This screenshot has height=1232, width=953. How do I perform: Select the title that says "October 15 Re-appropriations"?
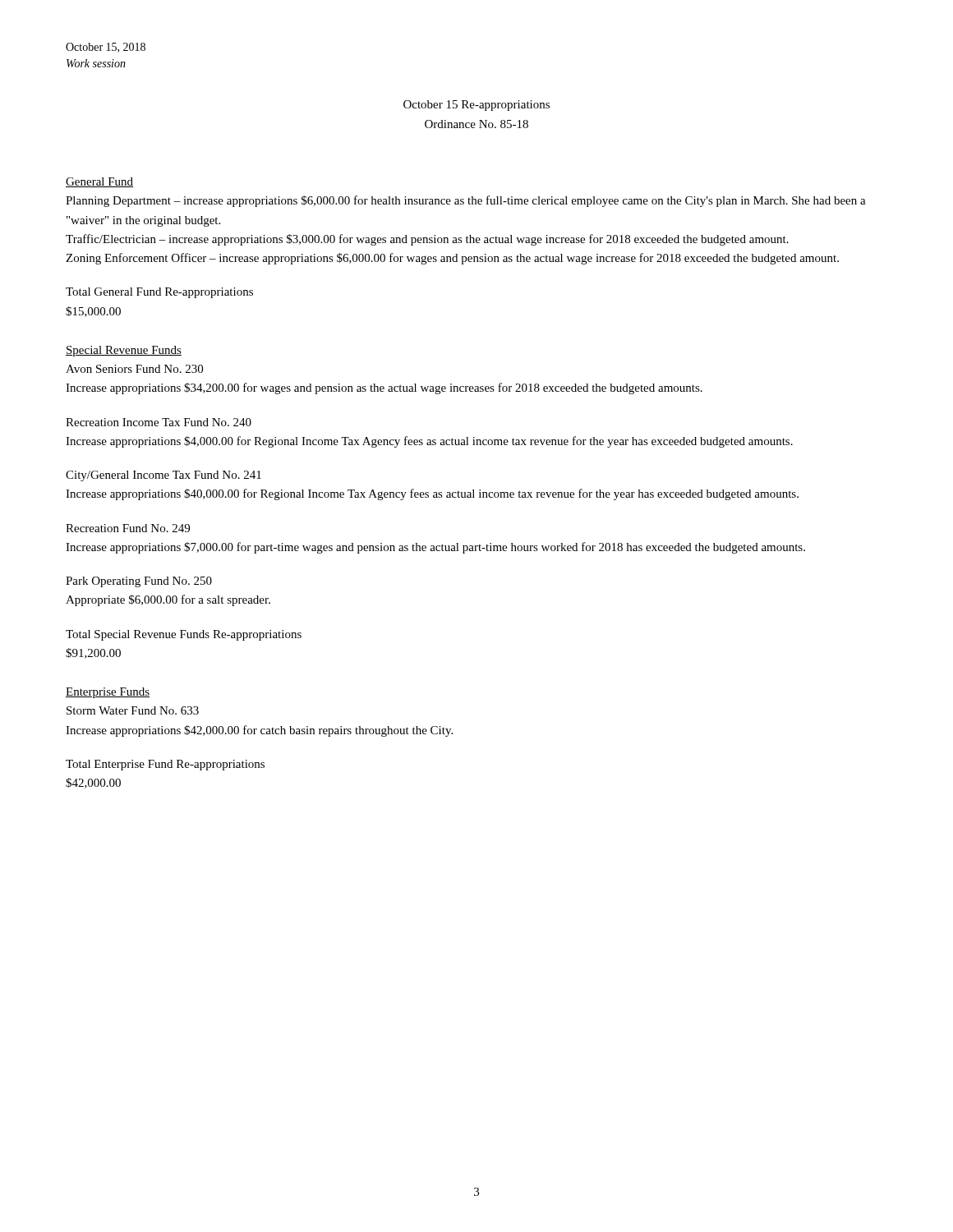tap(476, 114)
